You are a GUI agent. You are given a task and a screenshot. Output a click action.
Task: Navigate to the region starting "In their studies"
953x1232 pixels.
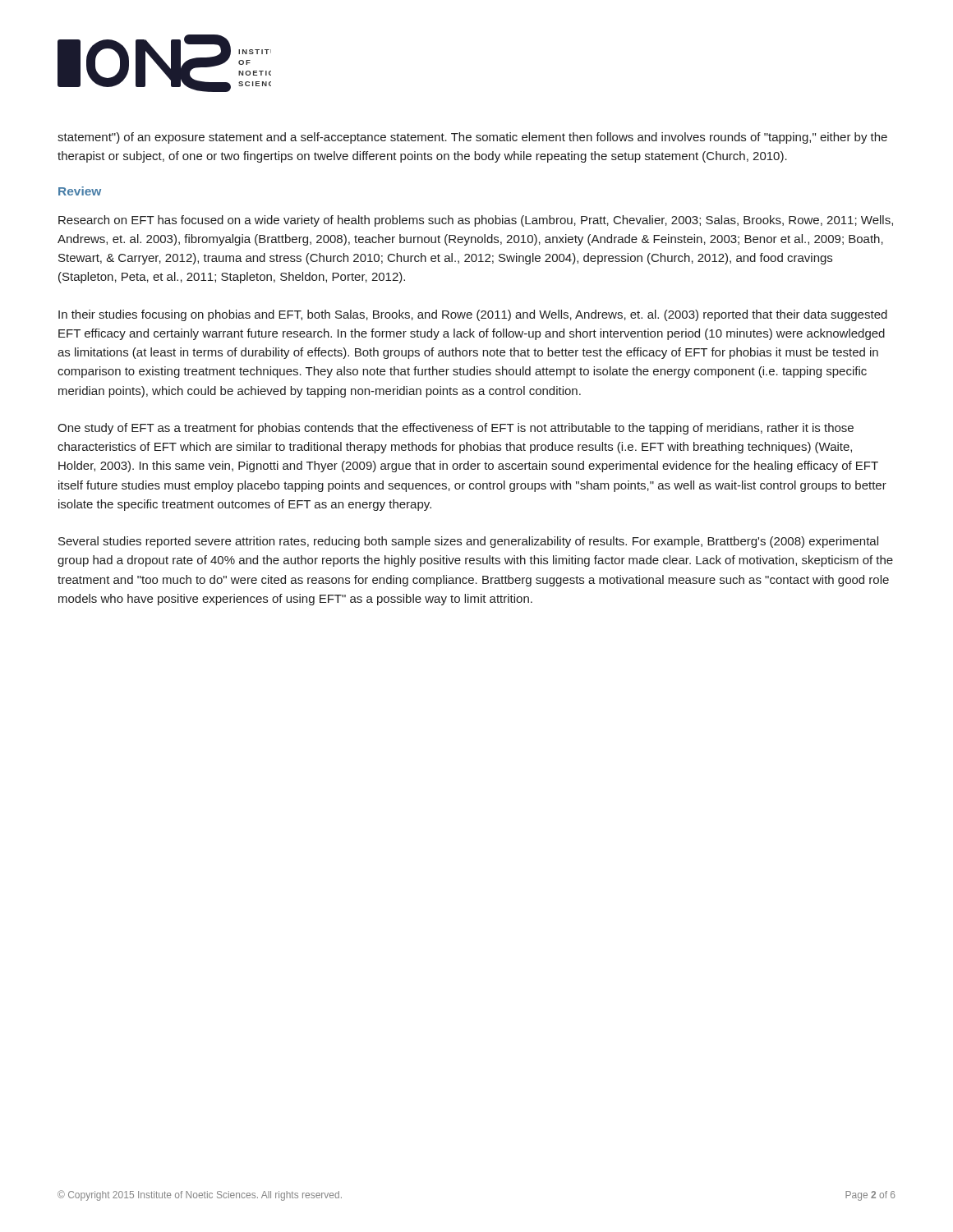[x=472, y=352]
